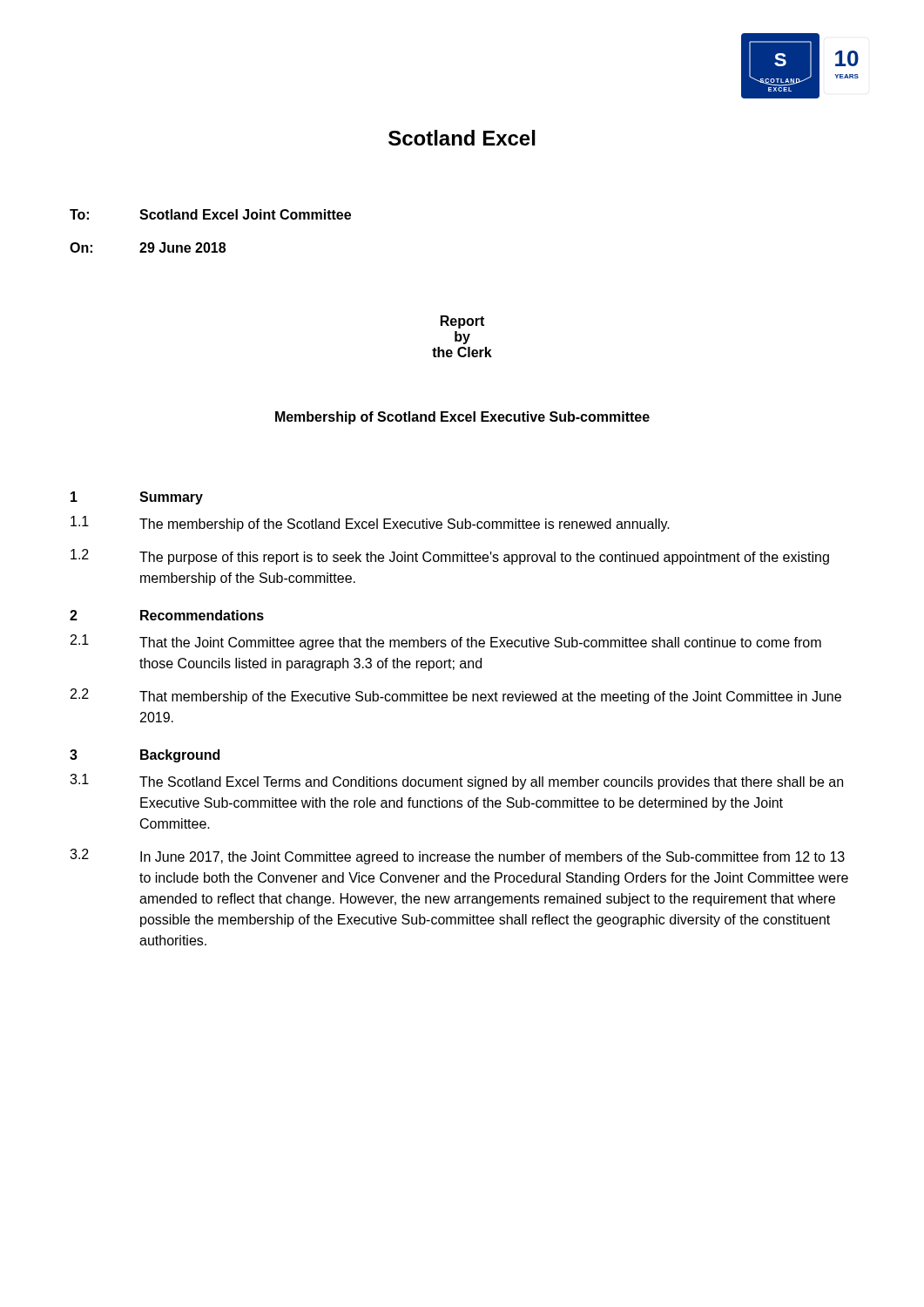Point to the text starting "2 In June 2017,"
924x1307 pixels.
coord(462,899)
